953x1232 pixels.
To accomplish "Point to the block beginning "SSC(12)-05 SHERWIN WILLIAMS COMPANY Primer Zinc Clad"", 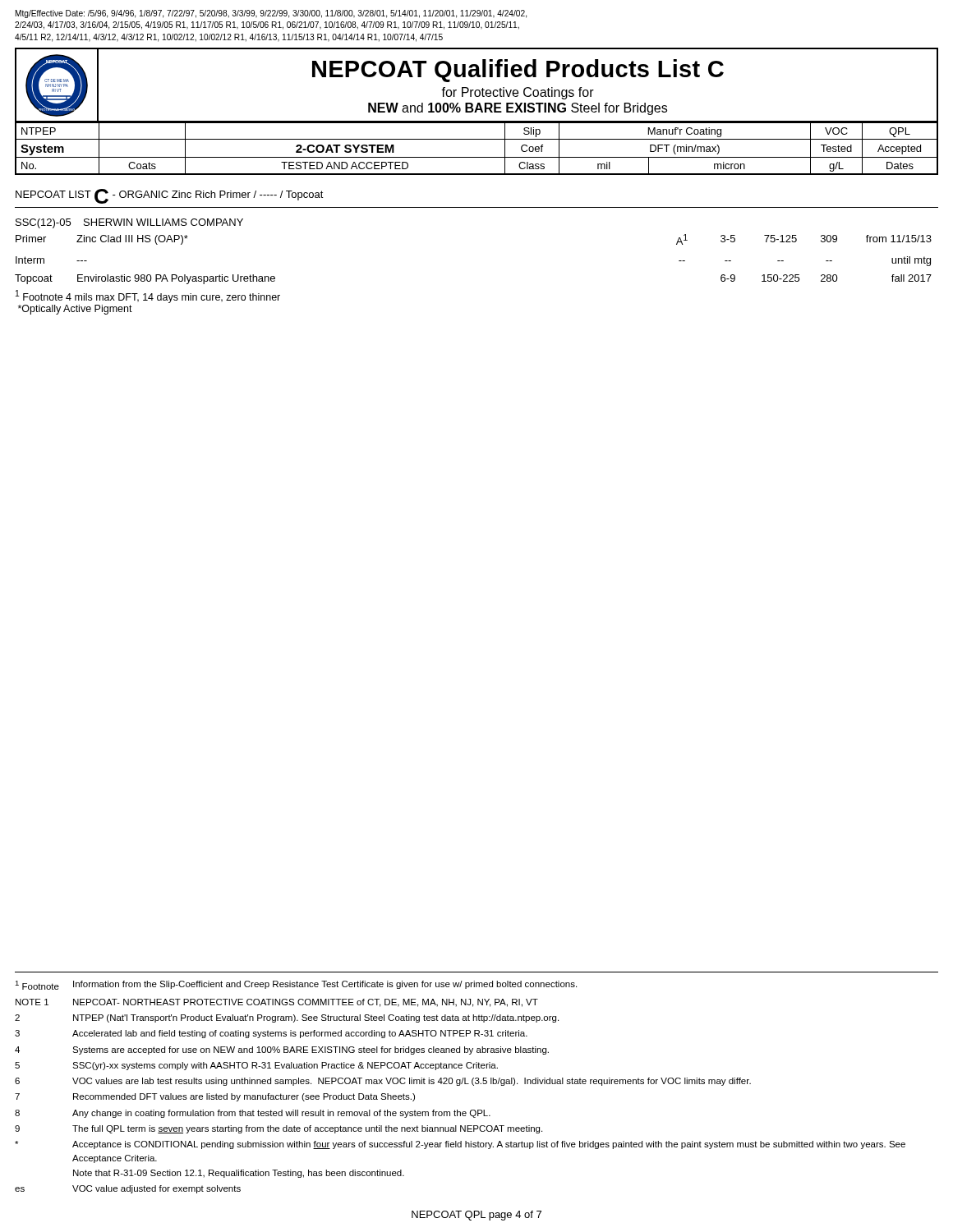I will (129, 223).
